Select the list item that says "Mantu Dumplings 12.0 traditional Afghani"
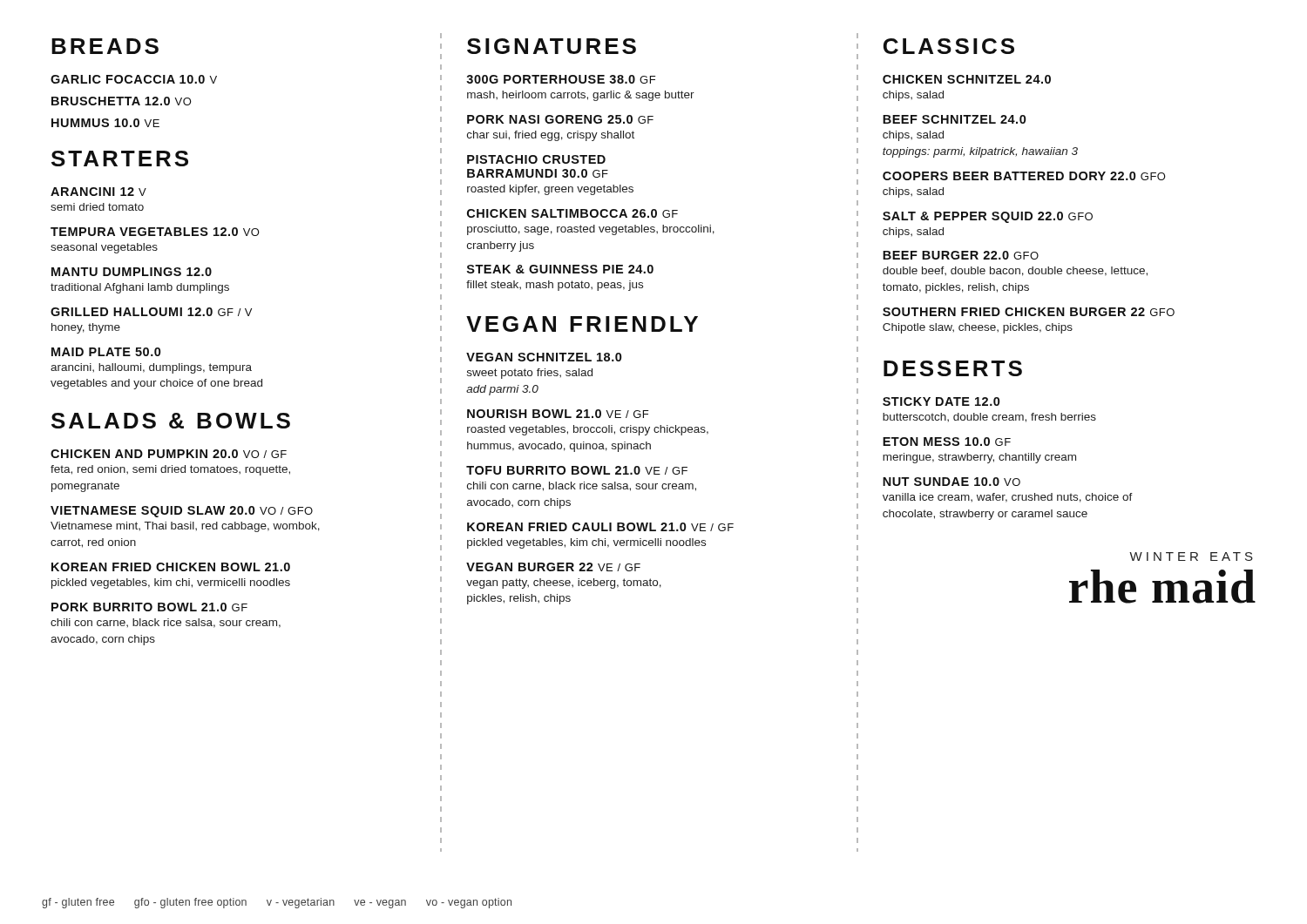The height and width of the screenshot is (924, 1307). pos(238,280)
